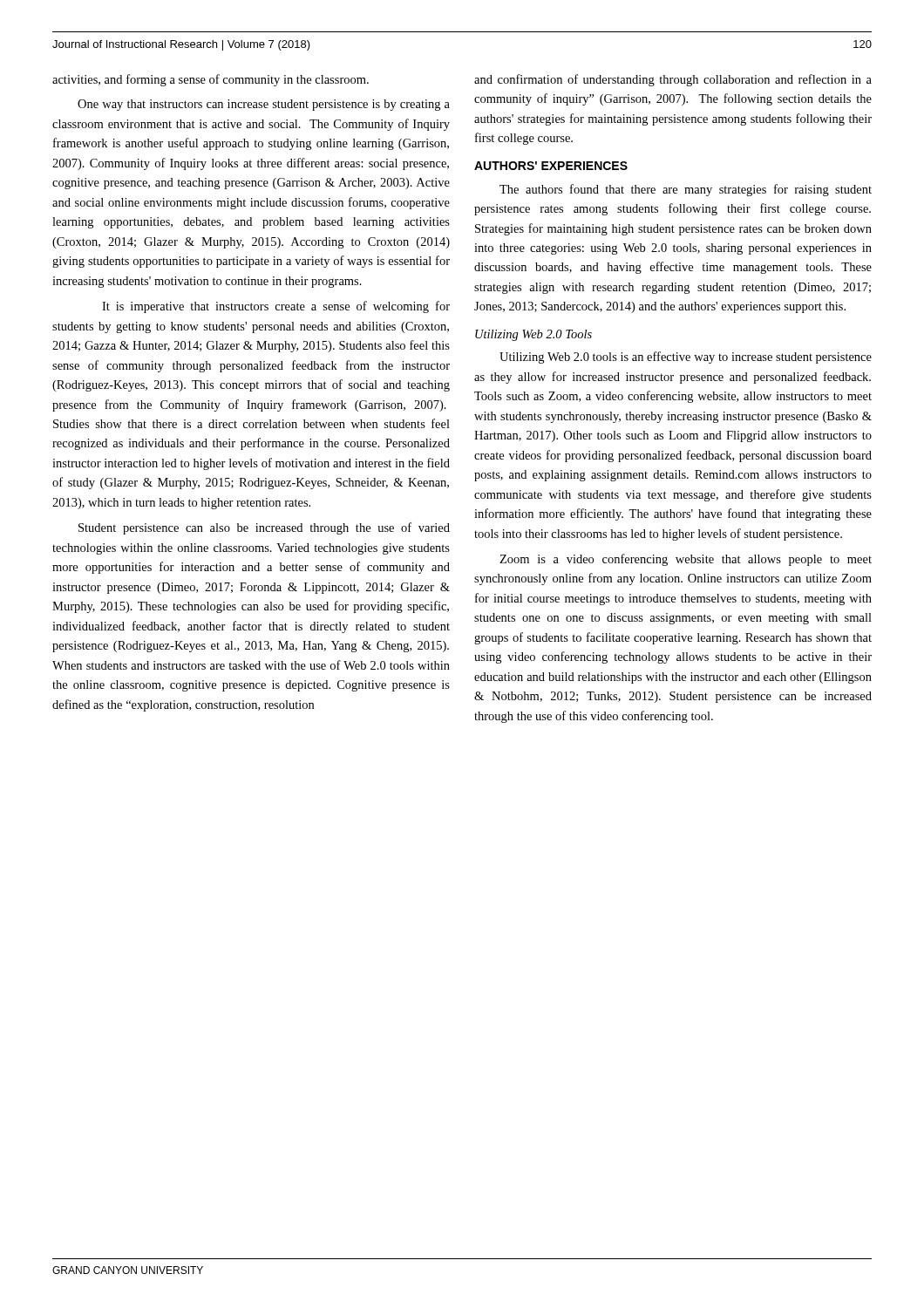
Task: Select the passage starting "Zoom is a video conferencing"
Action: (673, 638)
